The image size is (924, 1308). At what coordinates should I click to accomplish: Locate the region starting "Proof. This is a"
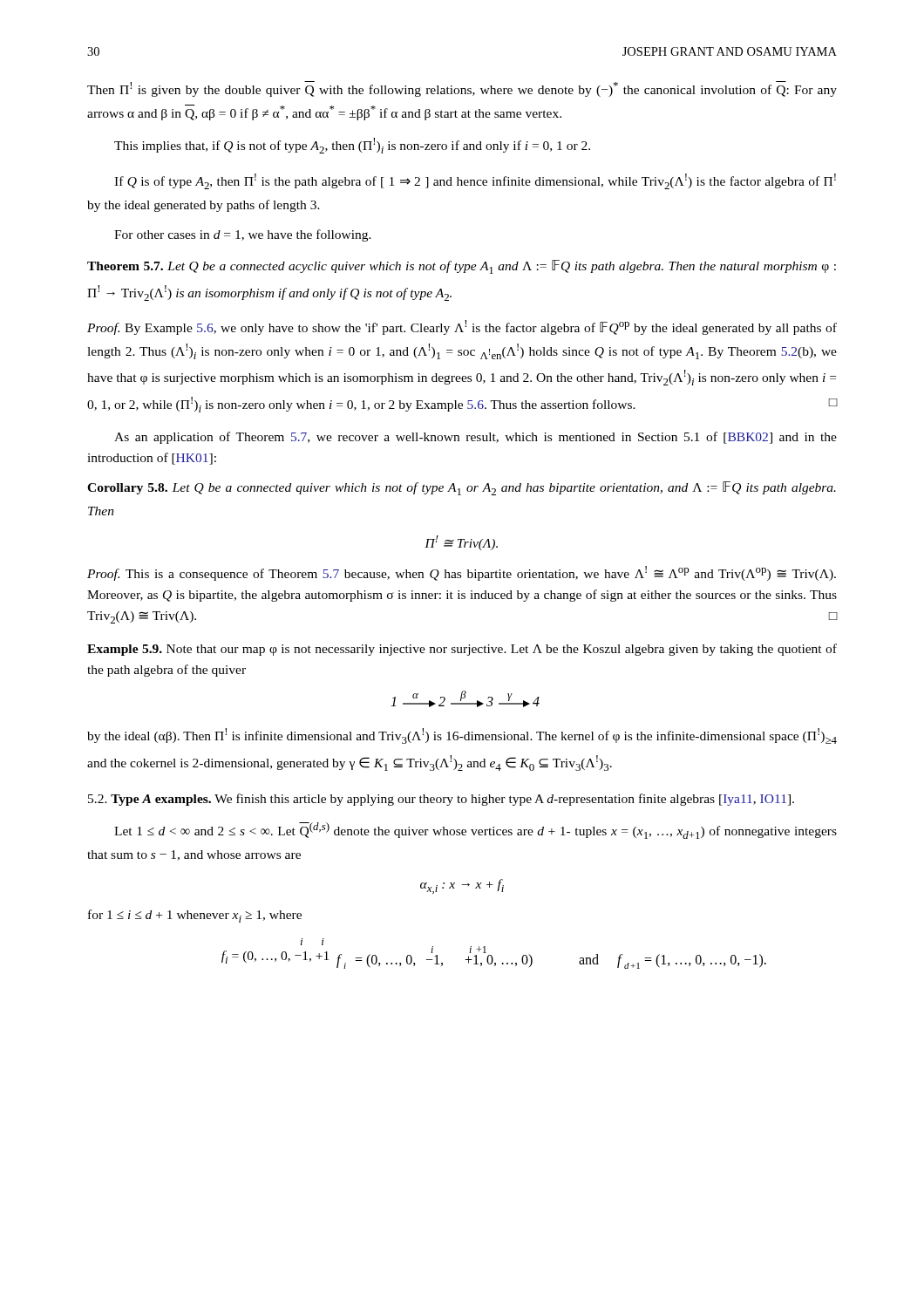(x=462, y=595)
